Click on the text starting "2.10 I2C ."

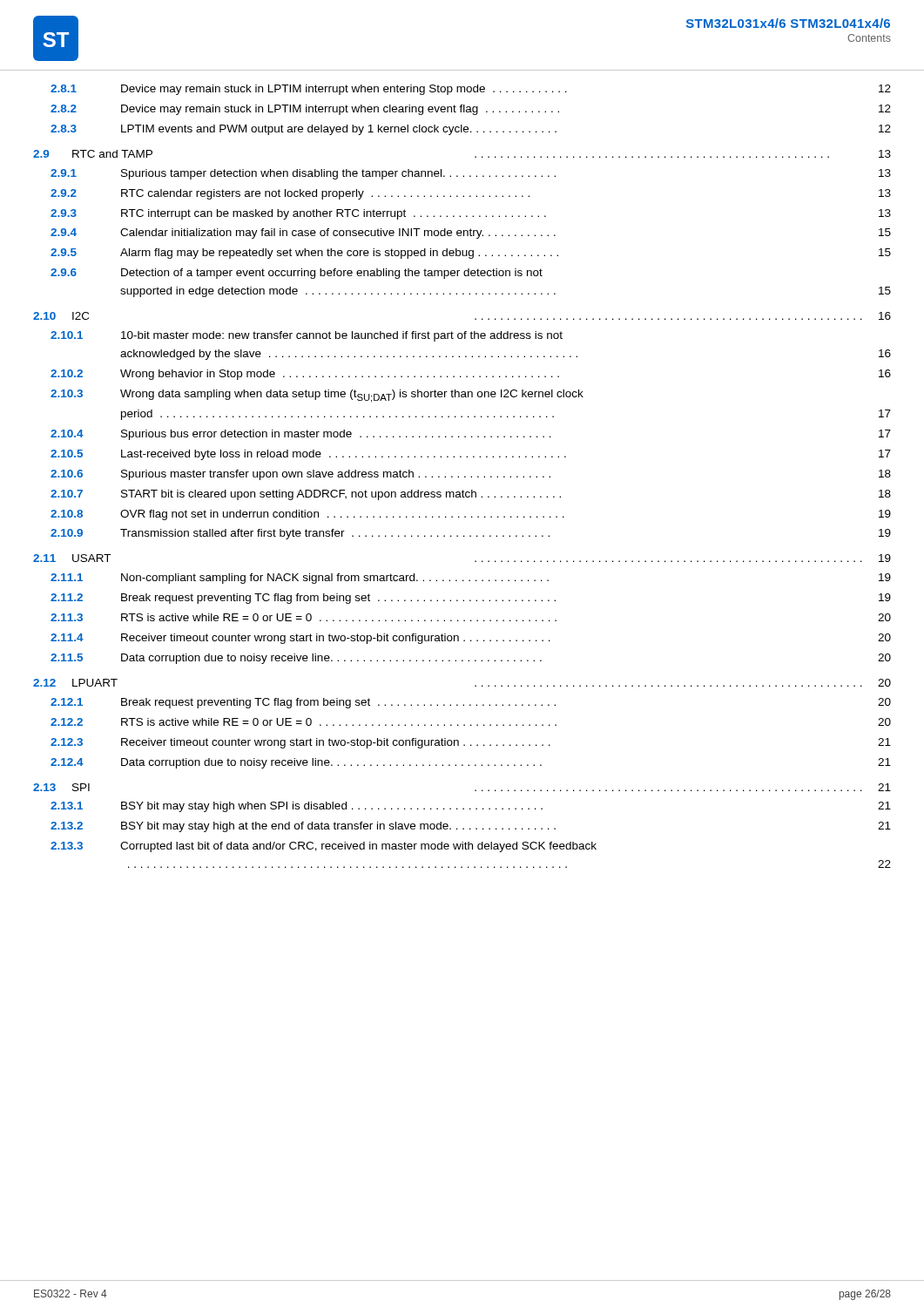(50, 316)
